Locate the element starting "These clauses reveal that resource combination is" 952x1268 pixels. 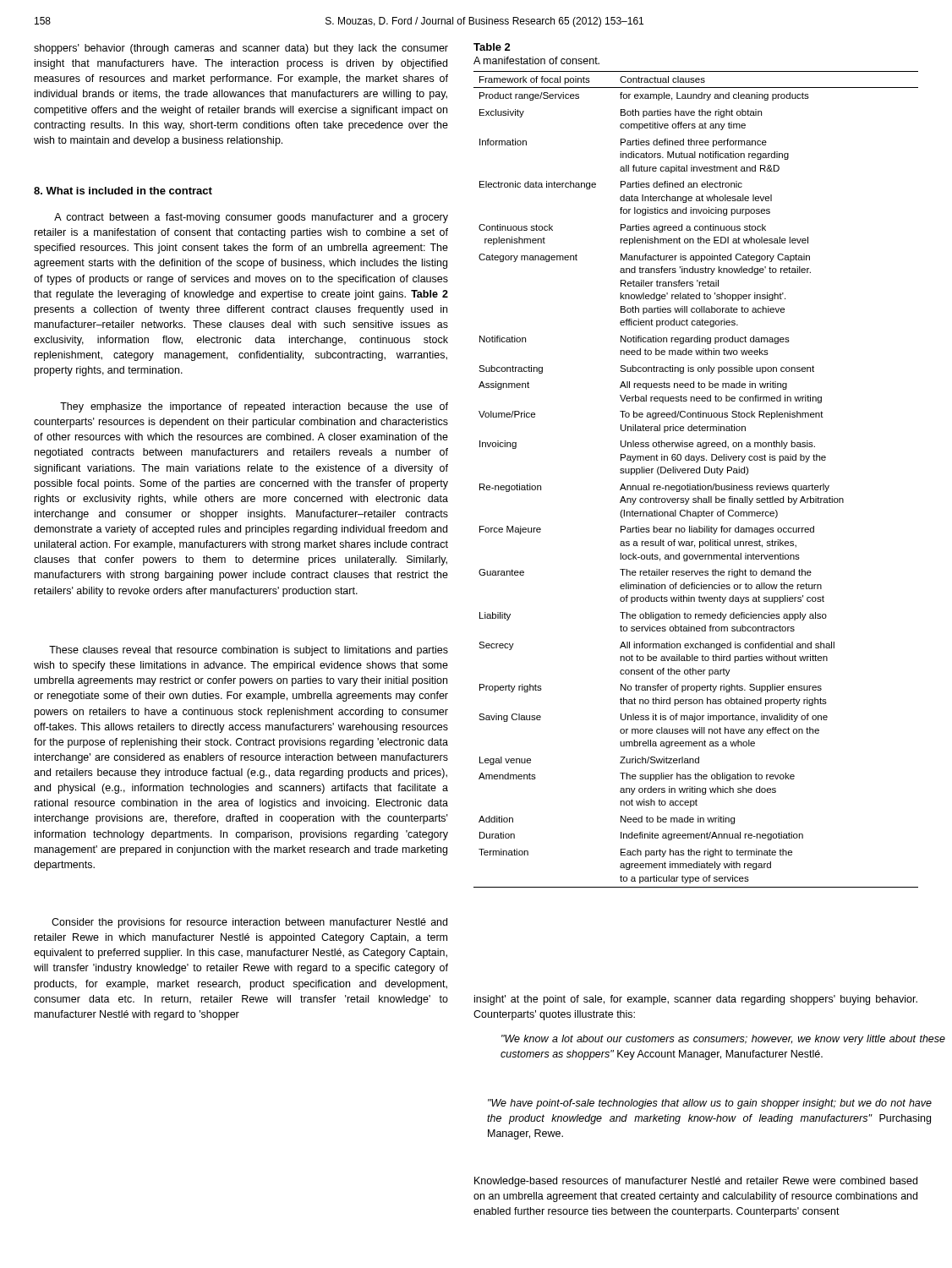[241, 757]
